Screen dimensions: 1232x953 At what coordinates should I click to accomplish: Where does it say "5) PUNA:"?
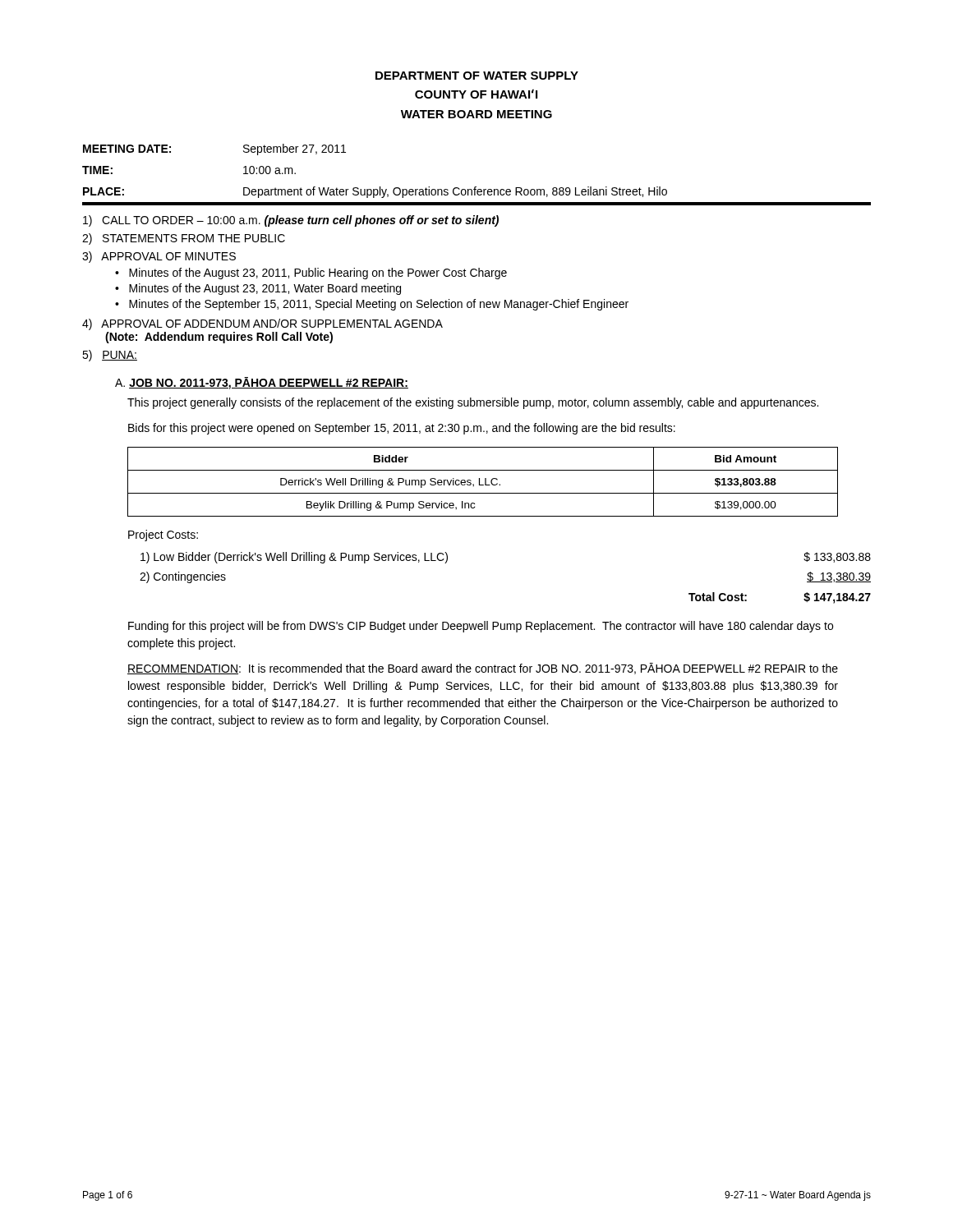(110, 355)
